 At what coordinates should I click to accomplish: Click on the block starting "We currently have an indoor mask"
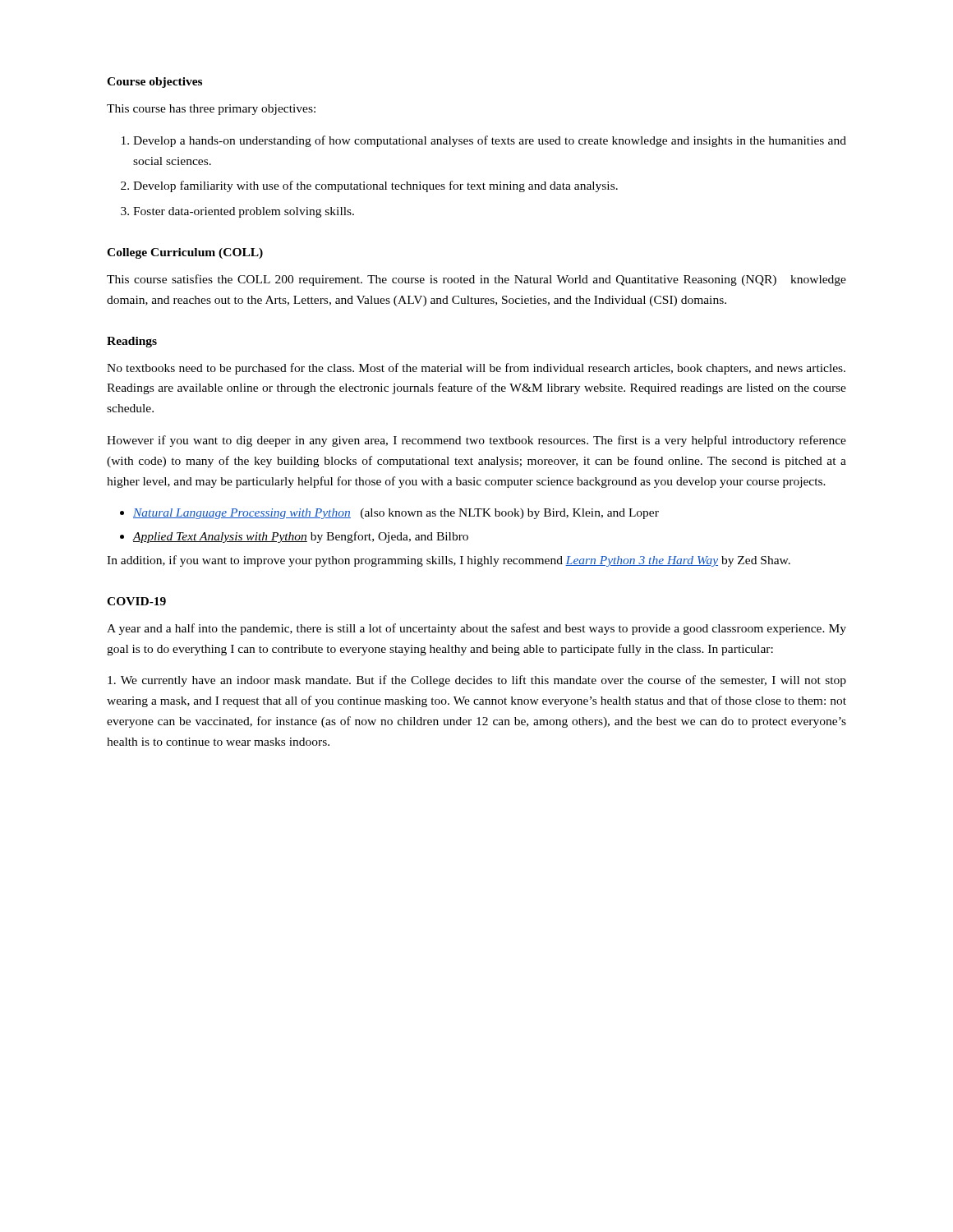(476, 710)
